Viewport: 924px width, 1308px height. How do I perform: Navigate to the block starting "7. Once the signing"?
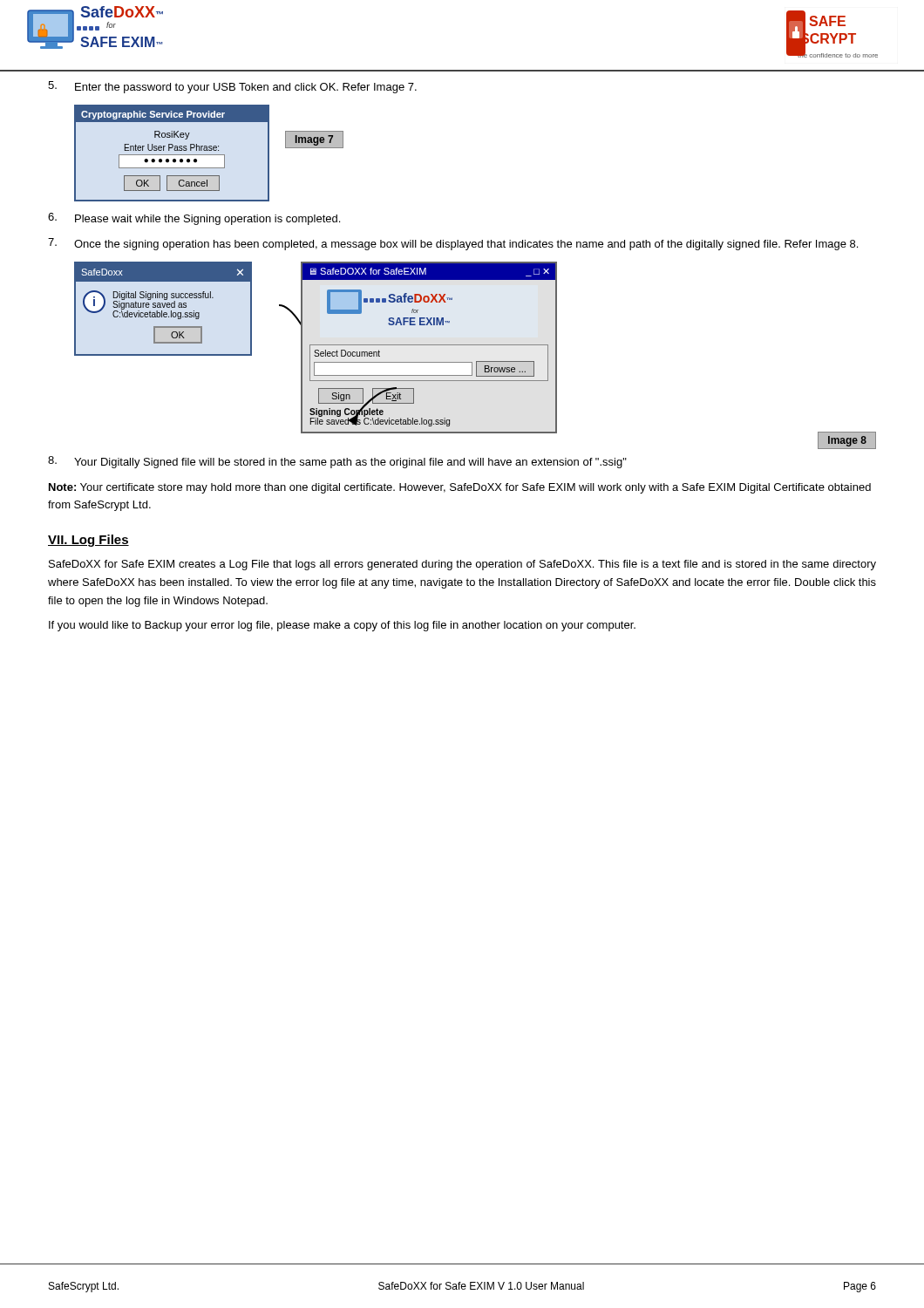(x=462, y=244)
